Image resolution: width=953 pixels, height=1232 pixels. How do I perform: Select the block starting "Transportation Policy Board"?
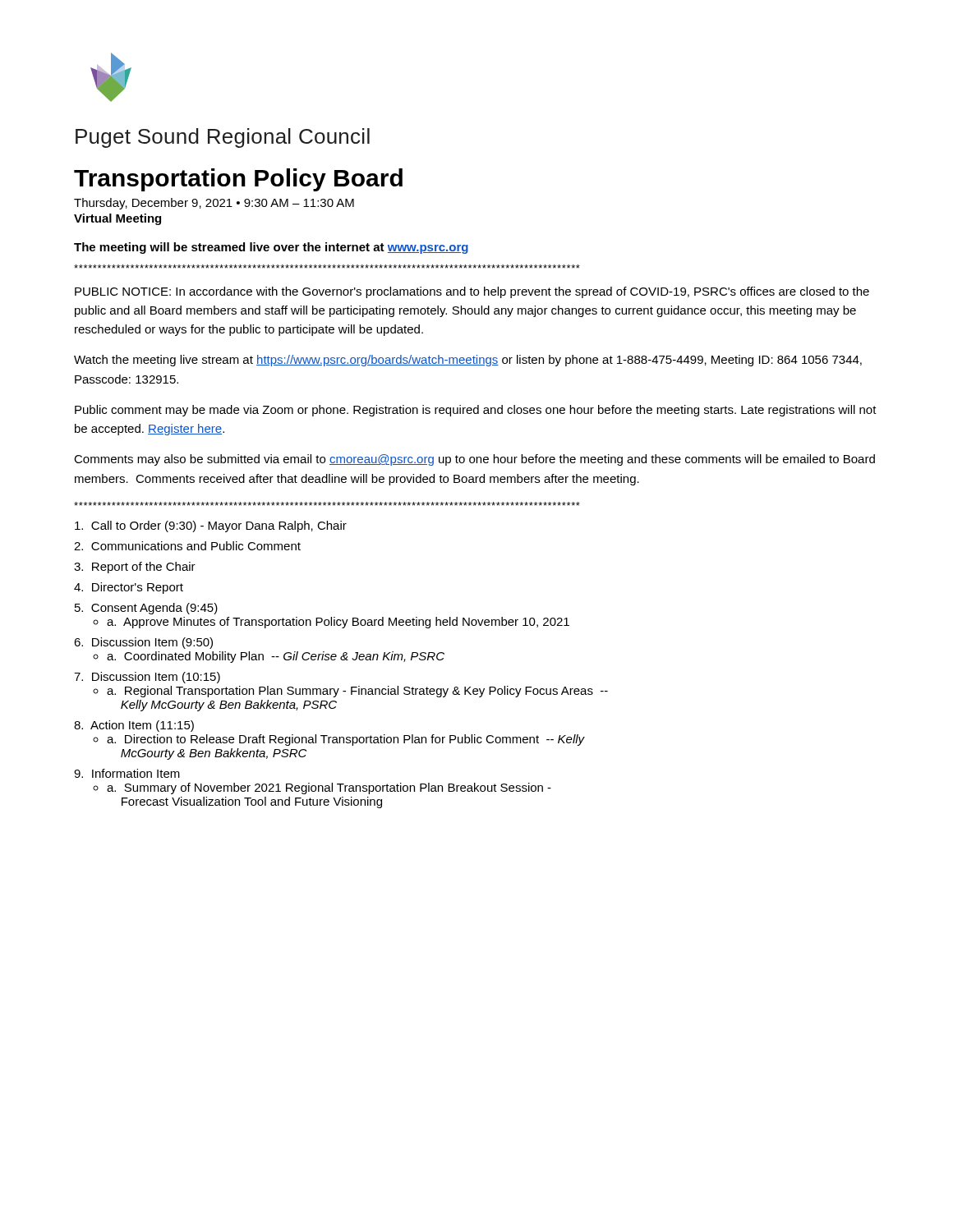[238, 180]
